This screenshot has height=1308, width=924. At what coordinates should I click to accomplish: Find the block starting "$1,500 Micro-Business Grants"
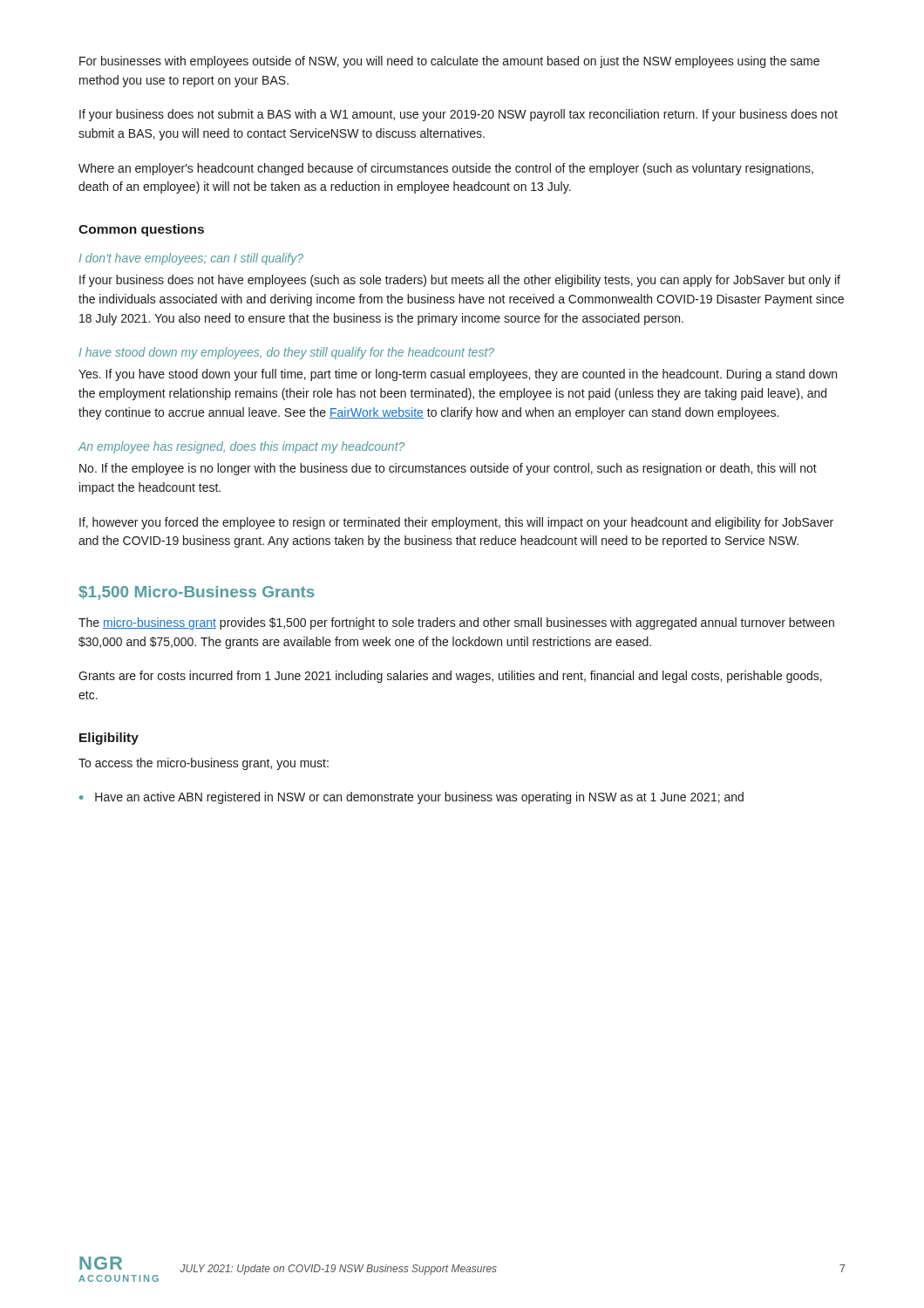pyautogui.click(x=197, y=592)
